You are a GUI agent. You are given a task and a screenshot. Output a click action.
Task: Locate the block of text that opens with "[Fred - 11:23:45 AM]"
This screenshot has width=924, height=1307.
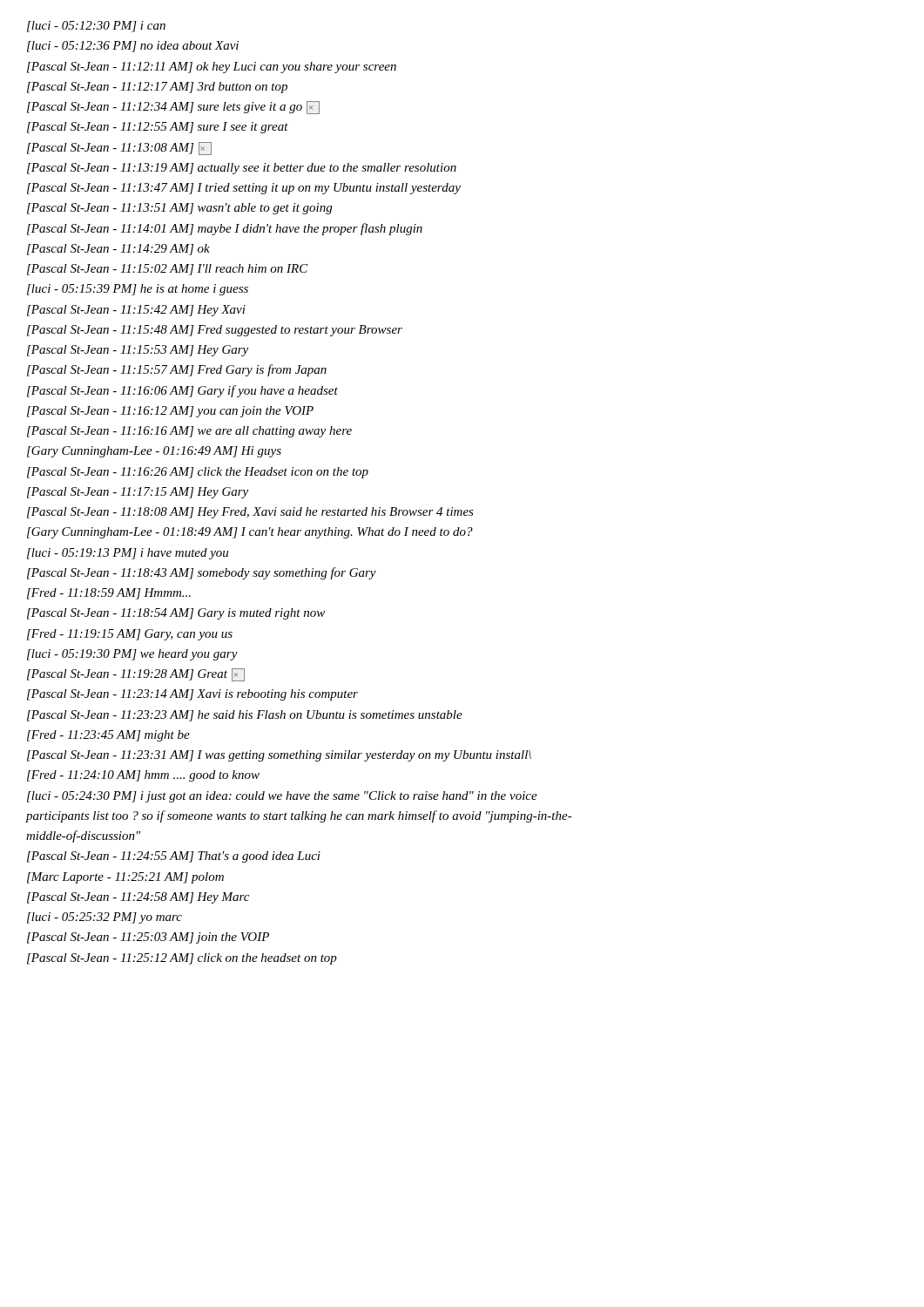click(x=108, y=734)
